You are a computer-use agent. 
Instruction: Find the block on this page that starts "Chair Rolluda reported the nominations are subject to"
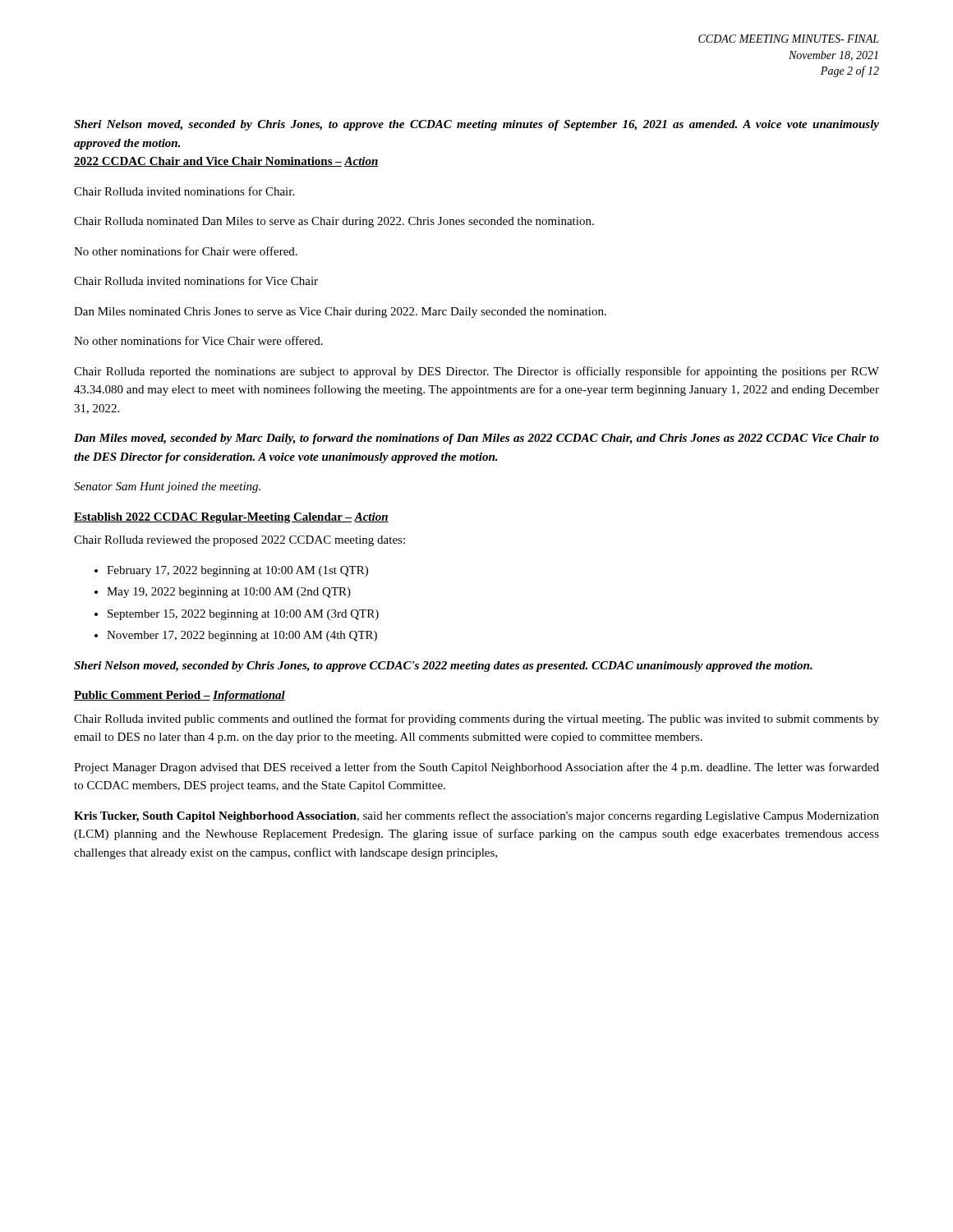[x=476, y=389]
